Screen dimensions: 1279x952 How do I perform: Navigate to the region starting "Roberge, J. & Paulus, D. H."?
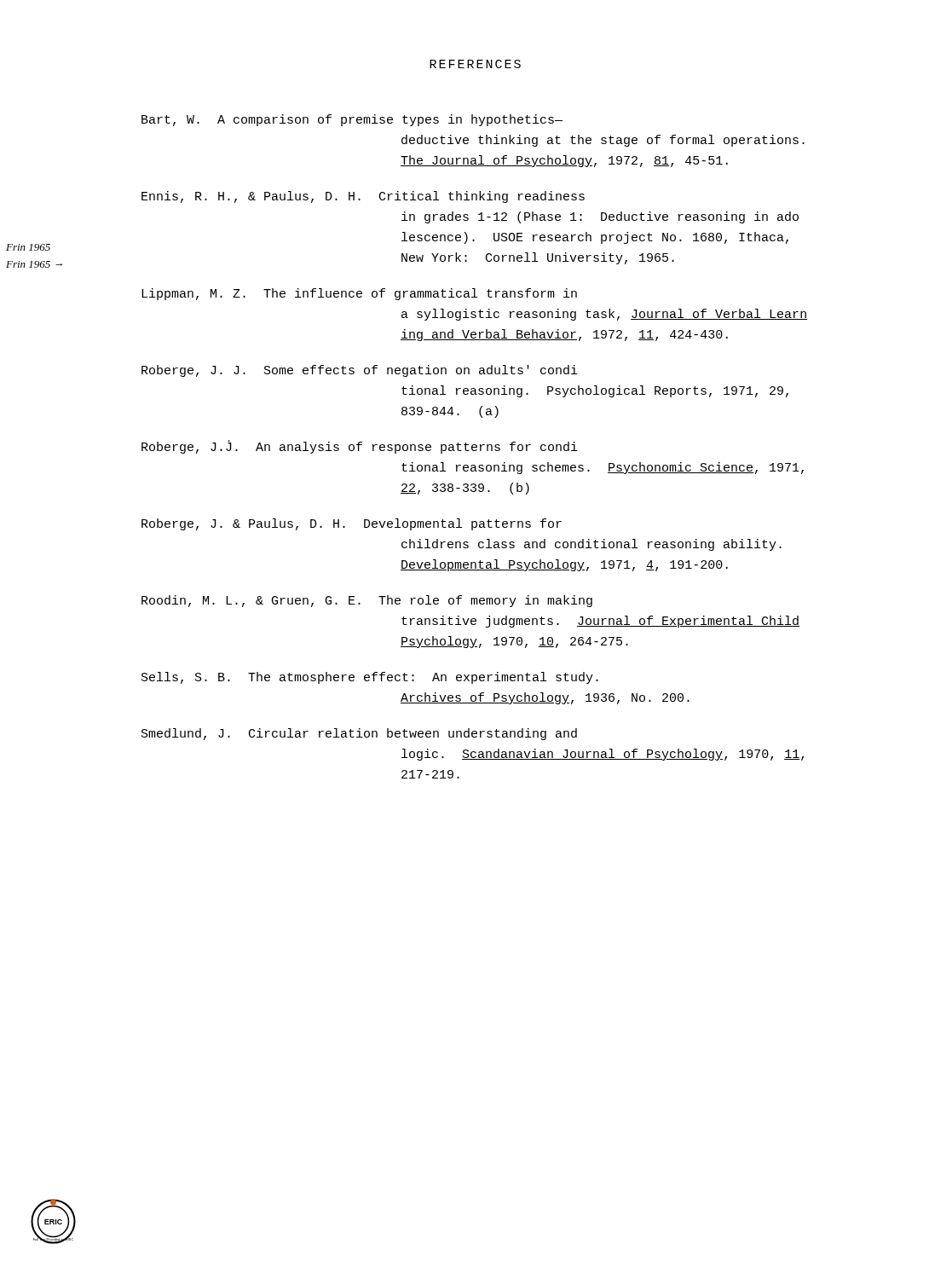tap(512, 546)
